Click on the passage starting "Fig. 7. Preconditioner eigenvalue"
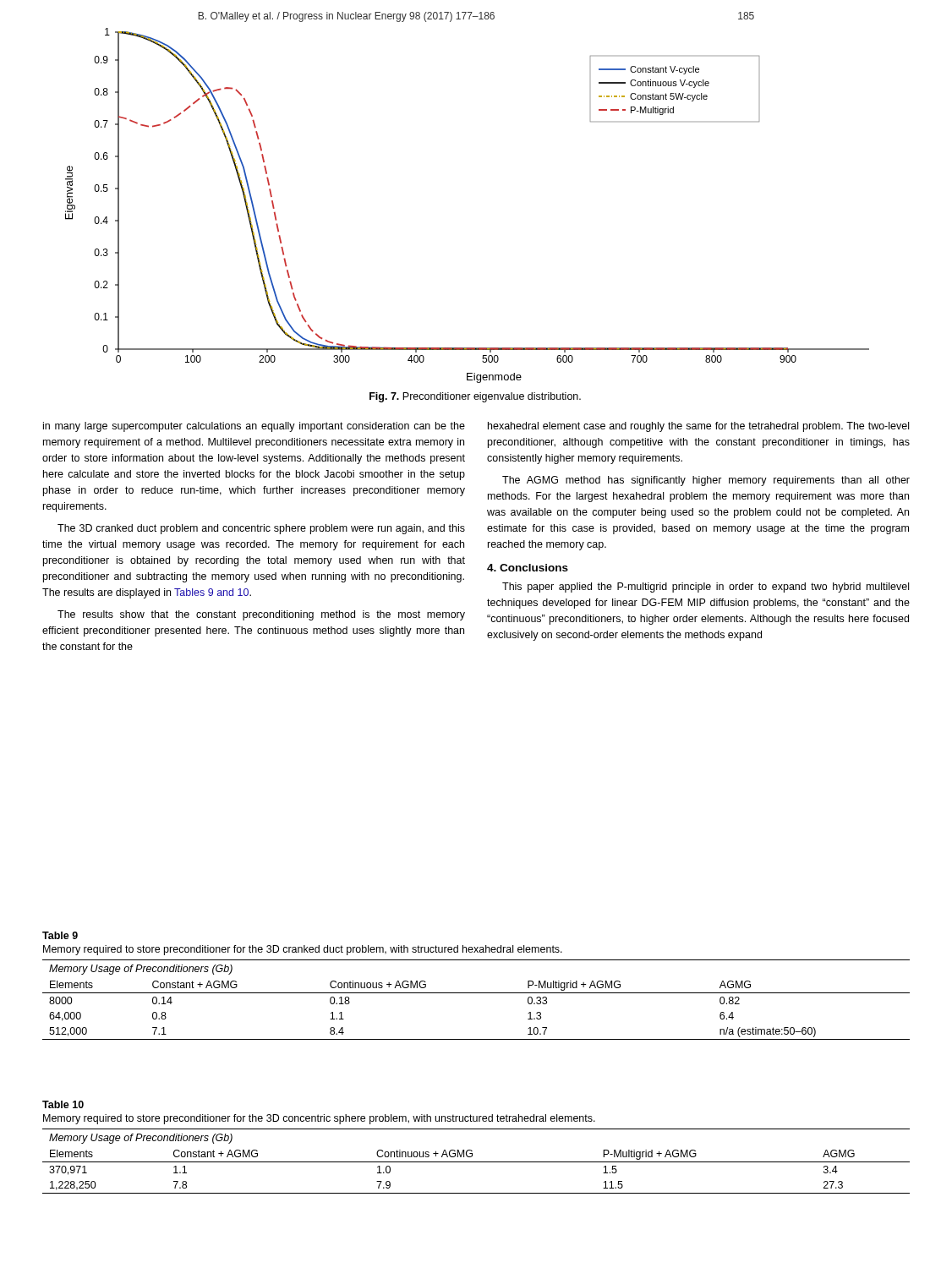 pyautogui.click(x=475, y=396)
